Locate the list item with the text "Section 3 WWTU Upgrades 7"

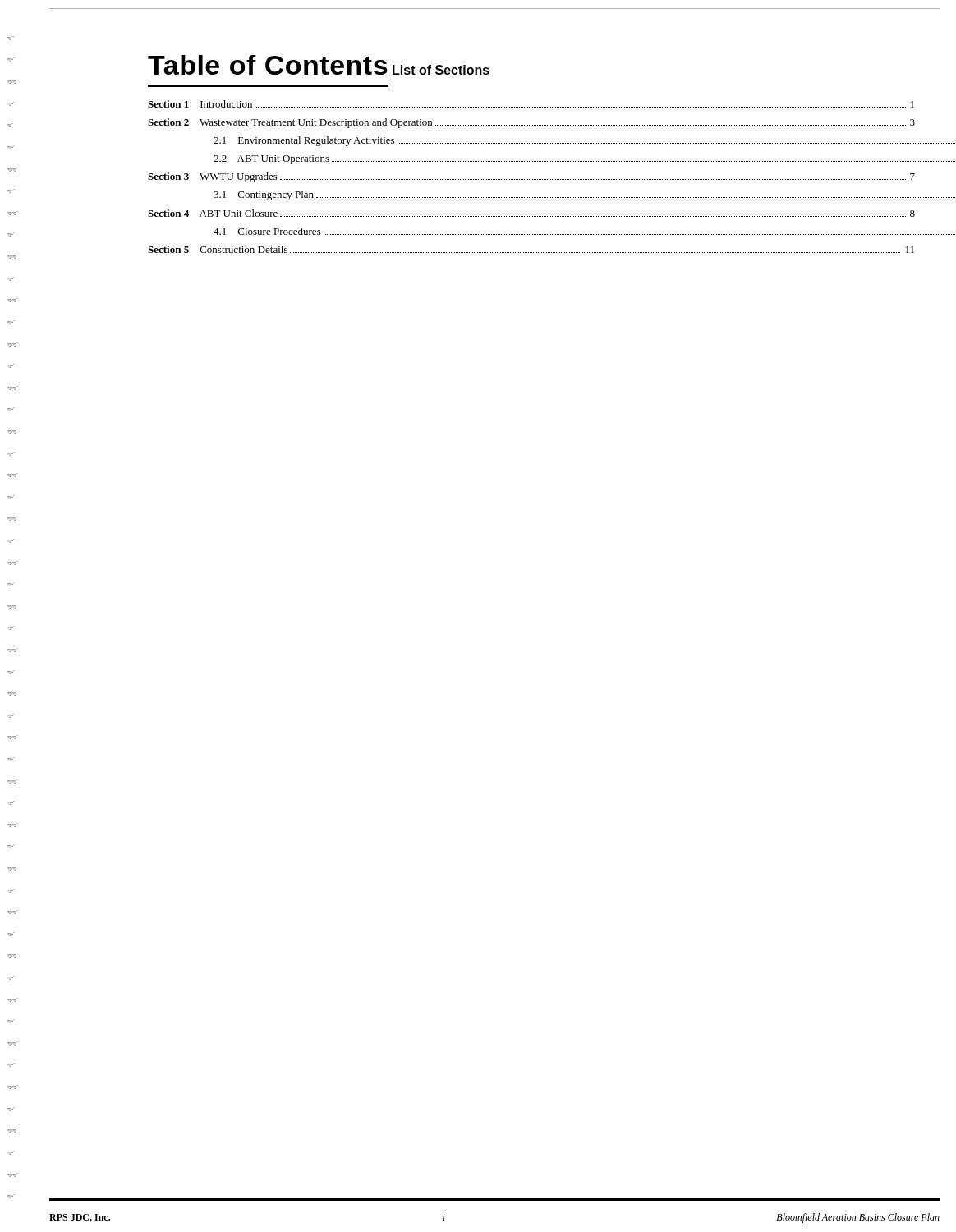pos(531,177)
